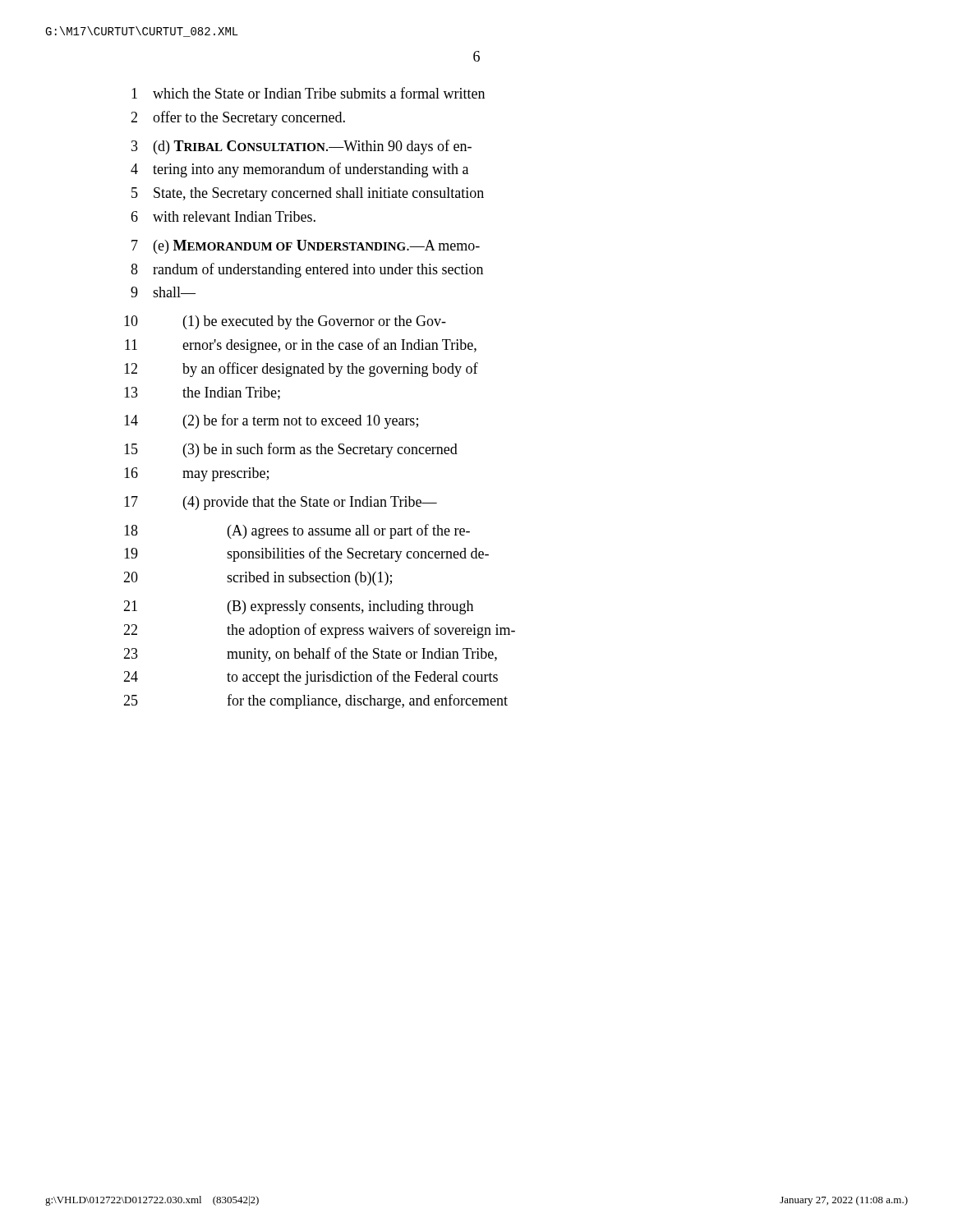
Task: Point to the text starting "22 the adoption"
Action: pos(493,630)
